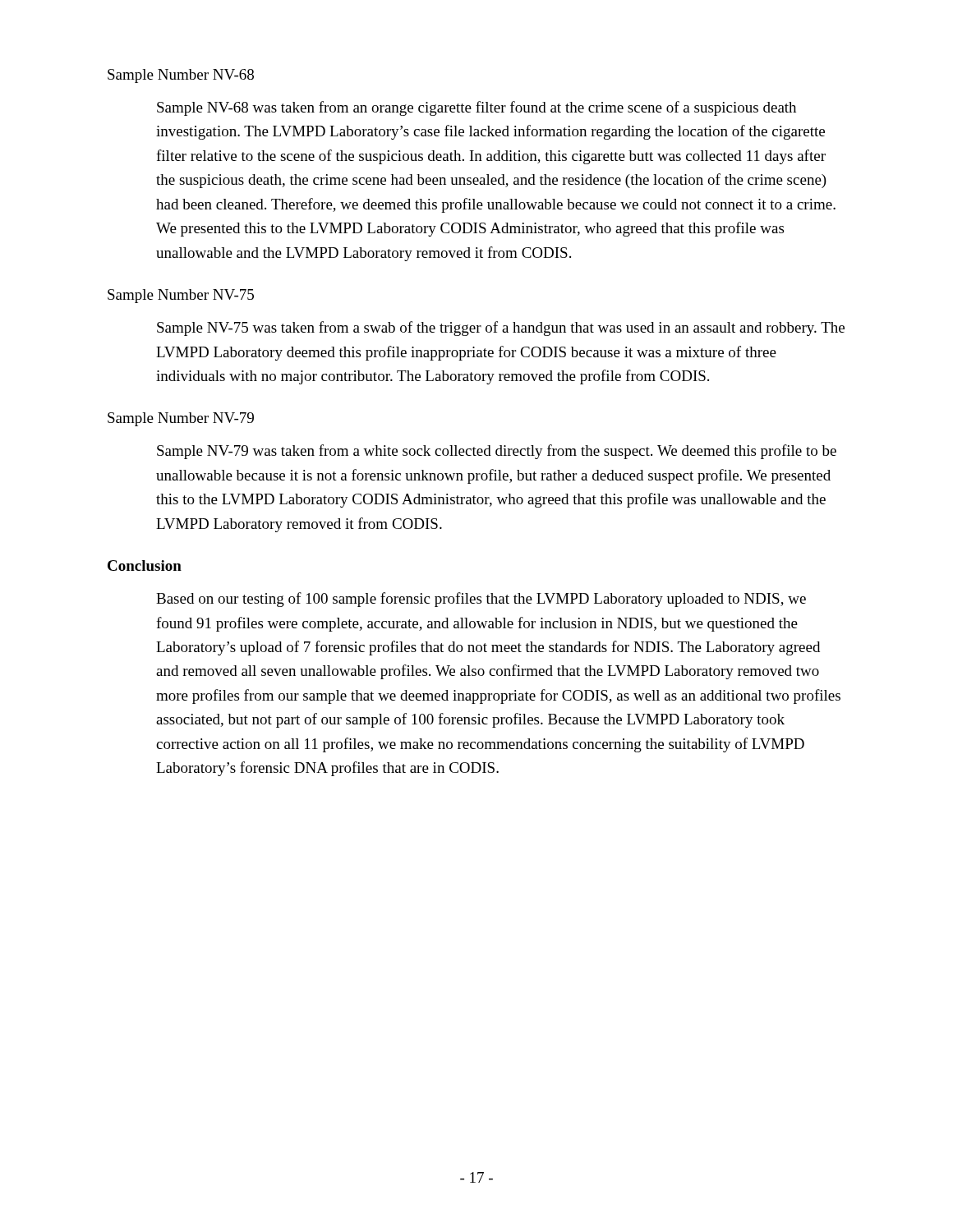This screenshot has width=953, height=1232.
Task: Locate the text block starting "Sample Number NV-68"
Action: tap(181, 74)
